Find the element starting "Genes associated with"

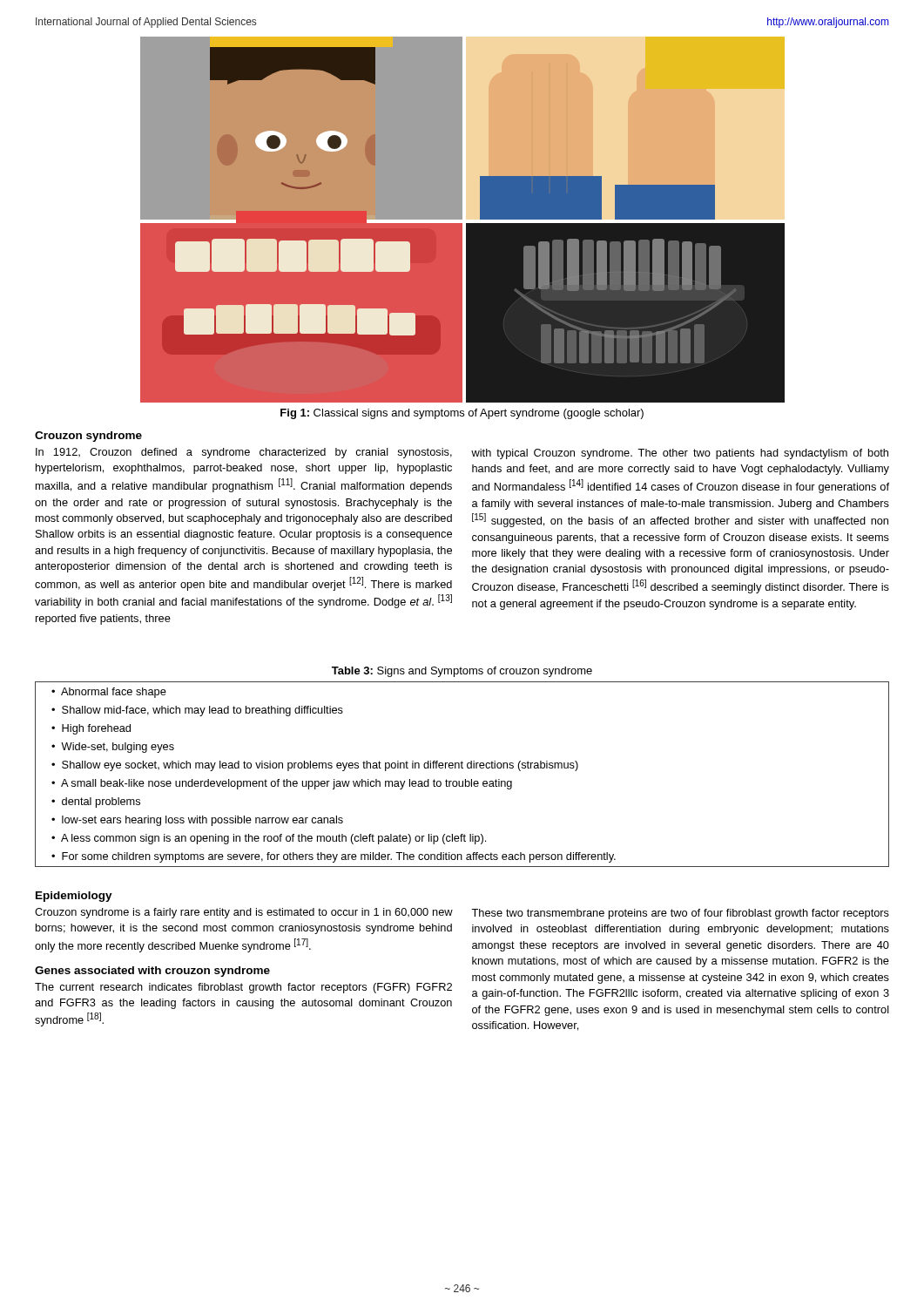pyautogui.click(x=152, y=970)
